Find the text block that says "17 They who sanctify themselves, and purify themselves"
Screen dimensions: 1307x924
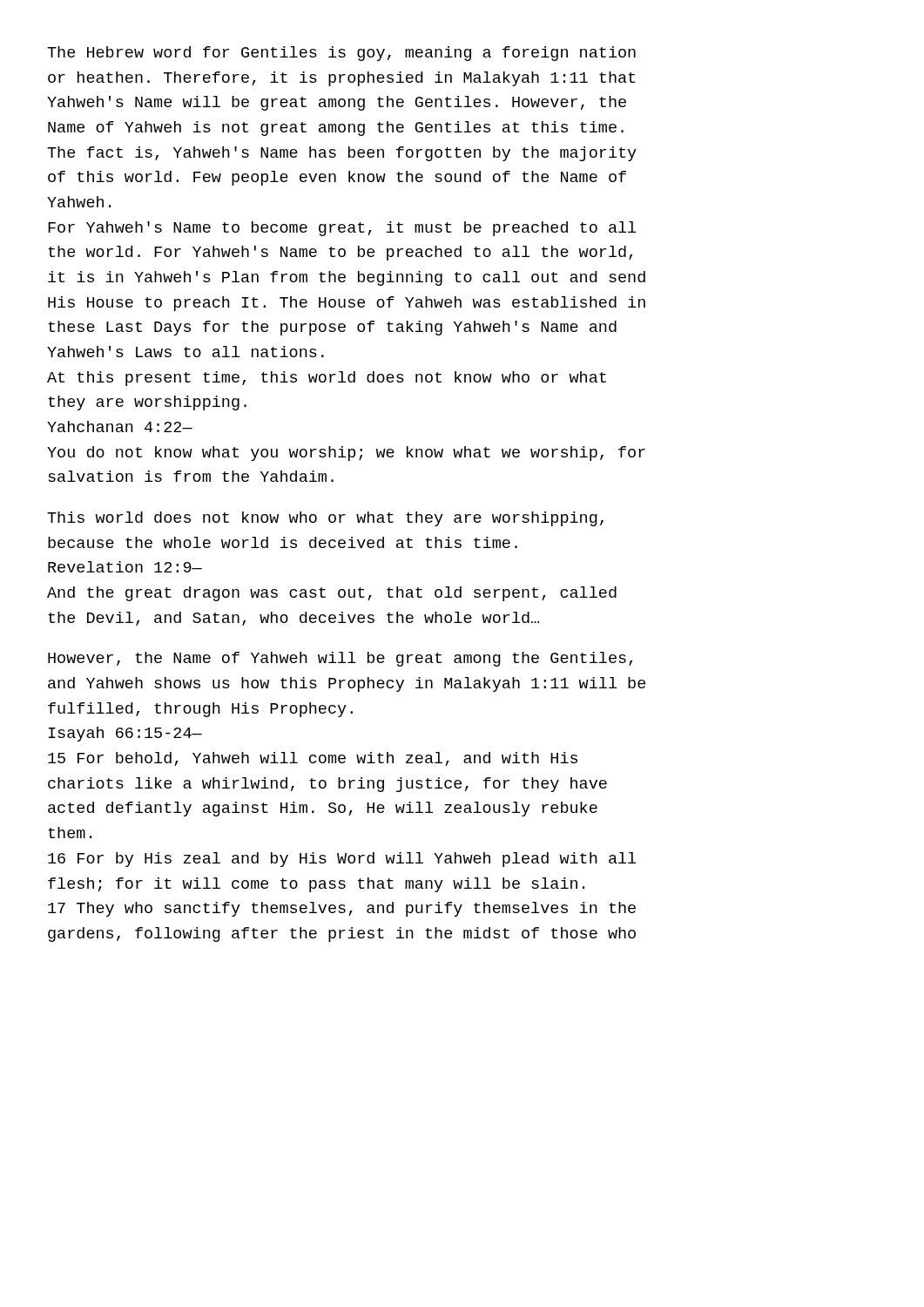coord(342,922)
